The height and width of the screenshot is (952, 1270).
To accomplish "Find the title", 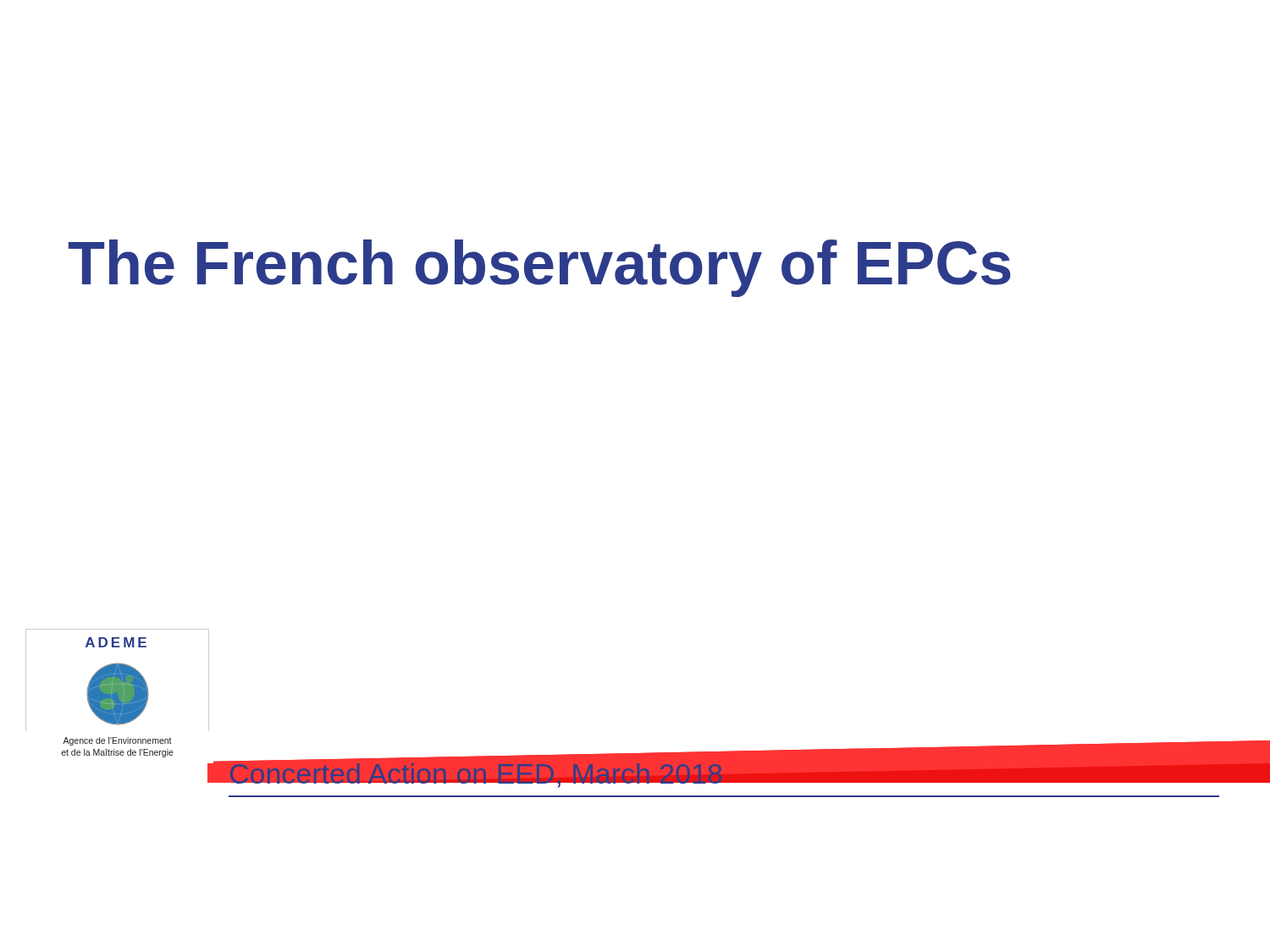I will click(x=540, y=263).
